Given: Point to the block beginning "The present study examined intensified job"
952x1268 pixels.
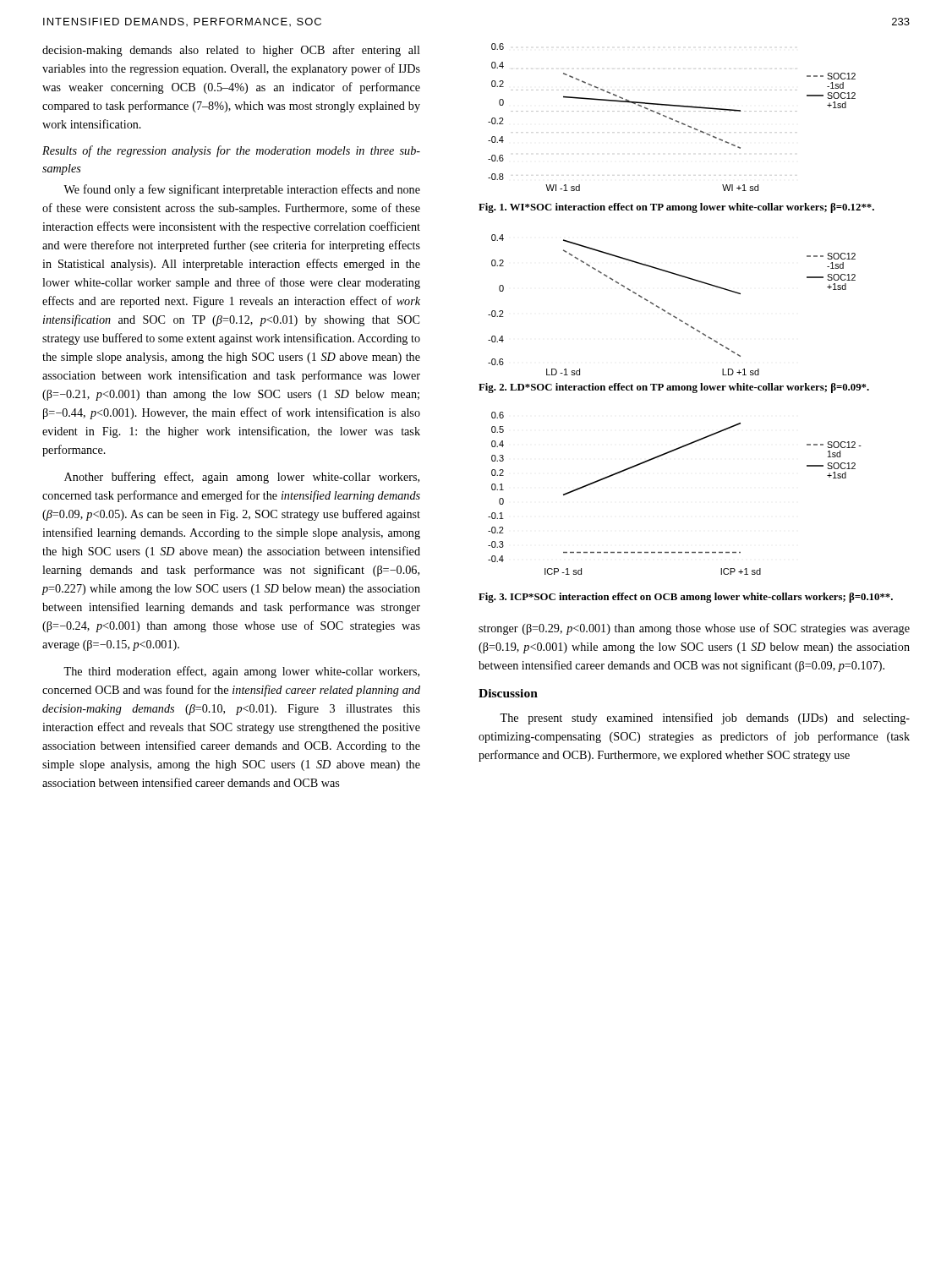Looking at the screenshot, I should (x=694, y=736).
